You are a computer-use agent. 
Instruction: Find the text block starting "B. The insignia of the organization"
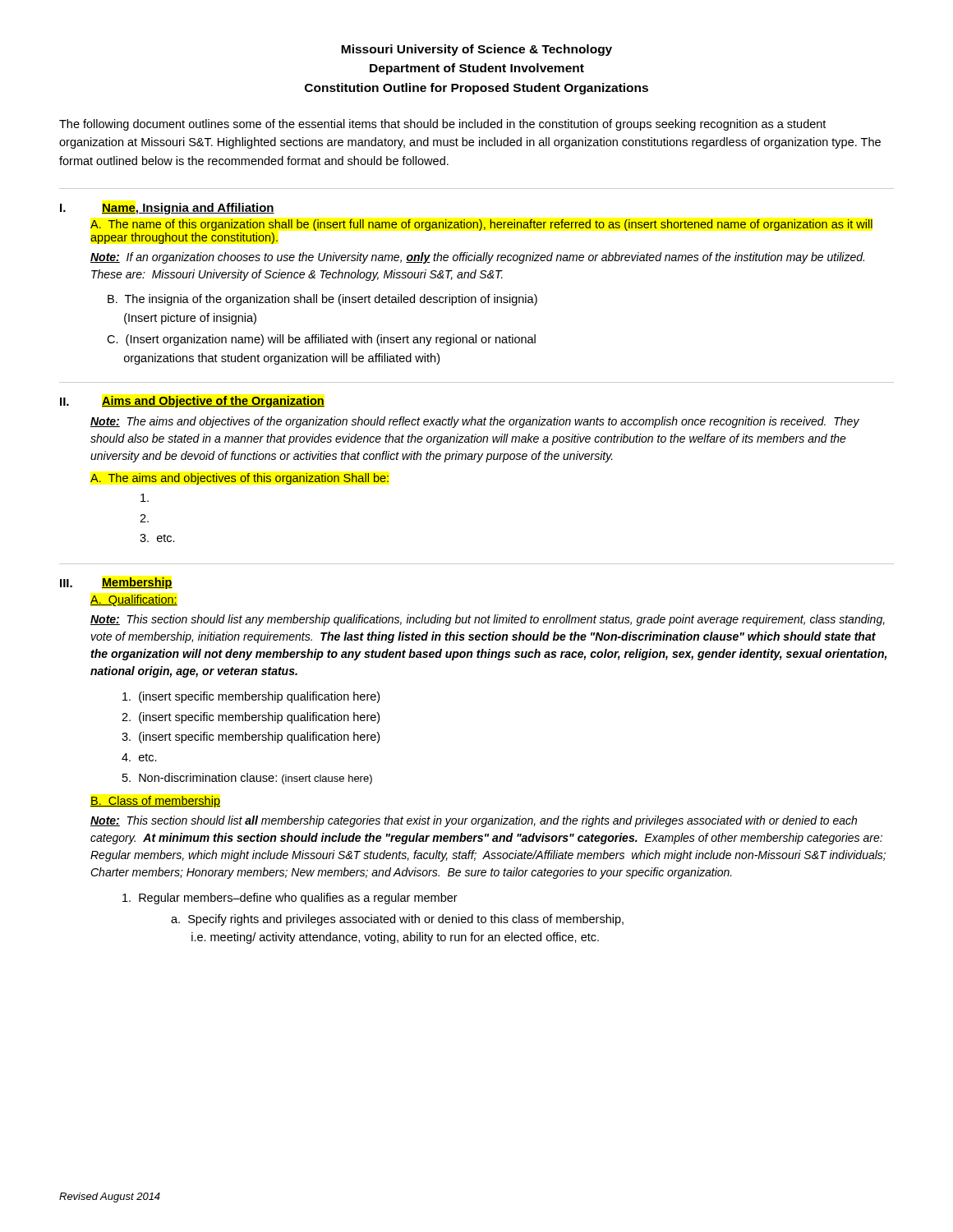coord(322,308)
